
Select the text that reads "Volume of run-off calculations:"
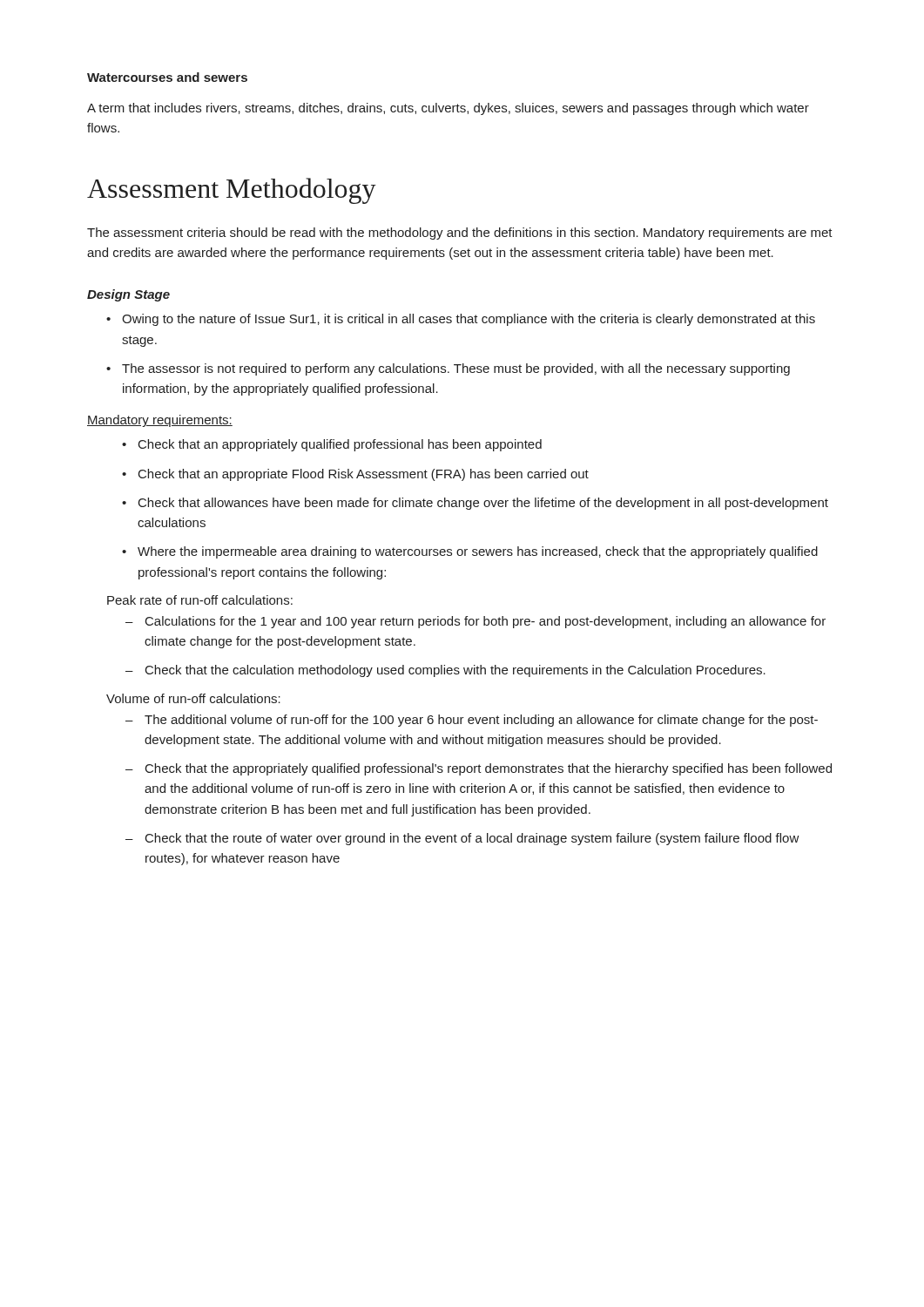tap(193, 698)
